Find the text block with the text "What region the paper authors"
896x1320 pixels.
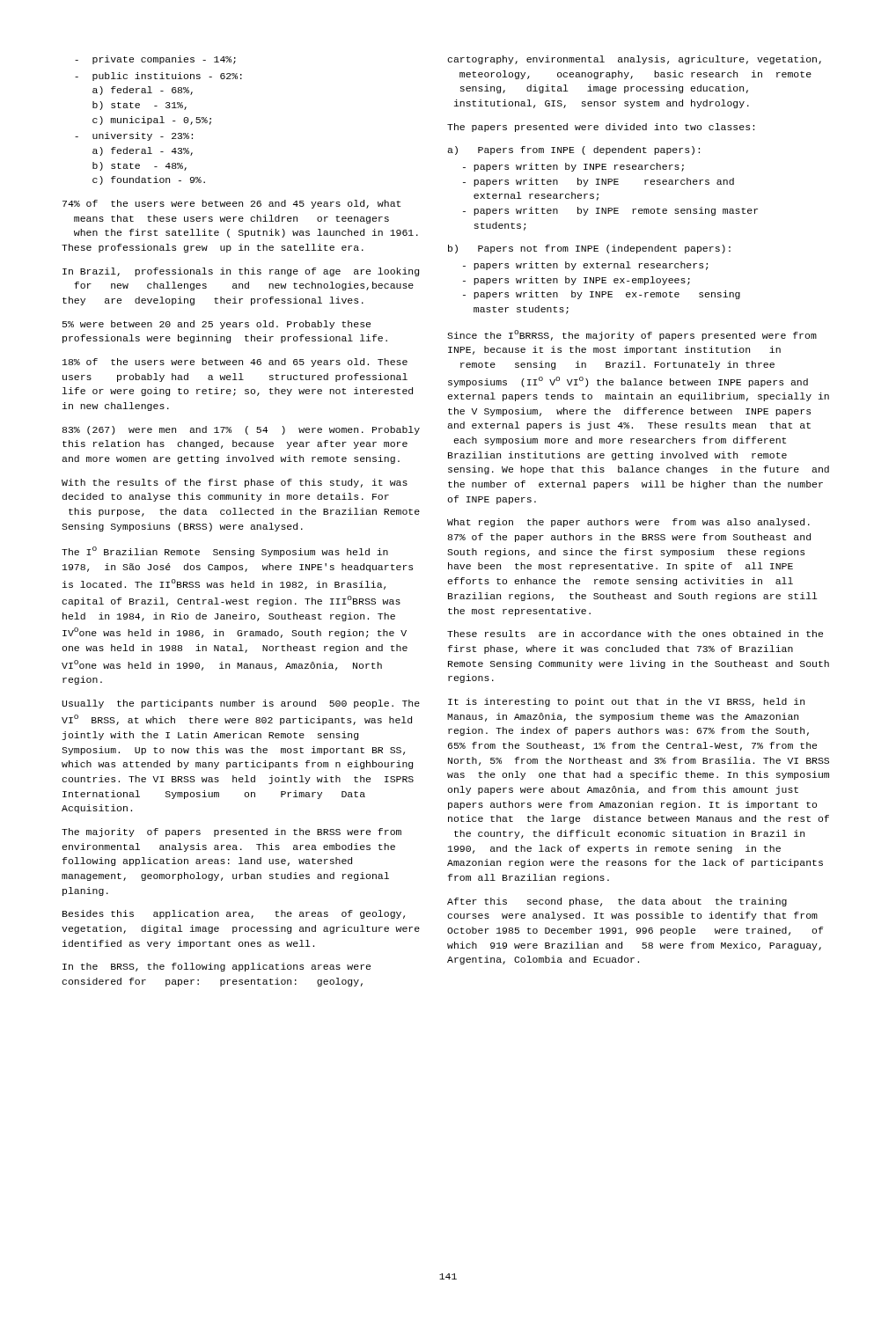(x=632, y=567)
